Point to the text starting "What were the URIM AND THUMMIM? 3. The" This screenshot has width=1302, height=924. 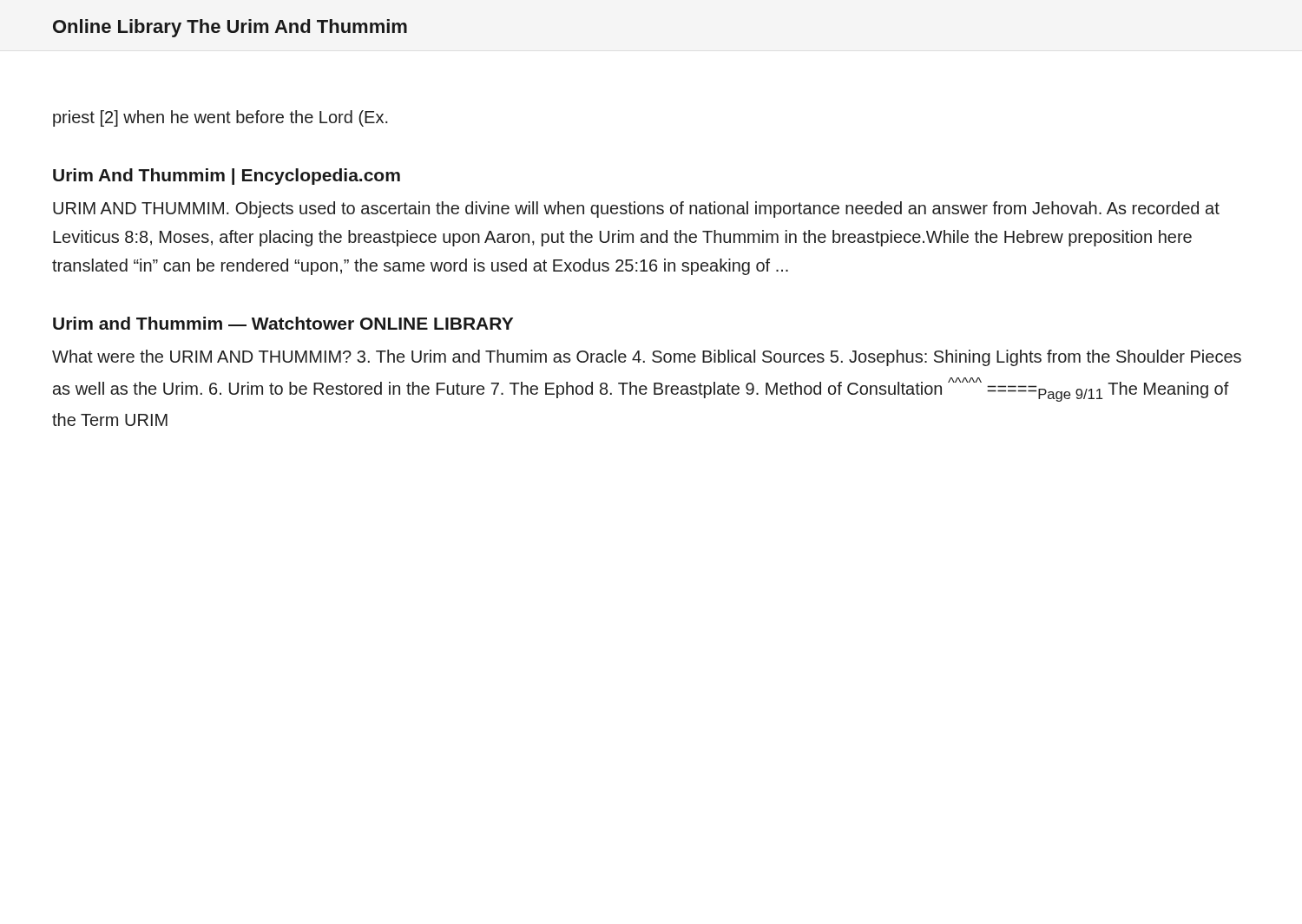(x=651, y=389)
